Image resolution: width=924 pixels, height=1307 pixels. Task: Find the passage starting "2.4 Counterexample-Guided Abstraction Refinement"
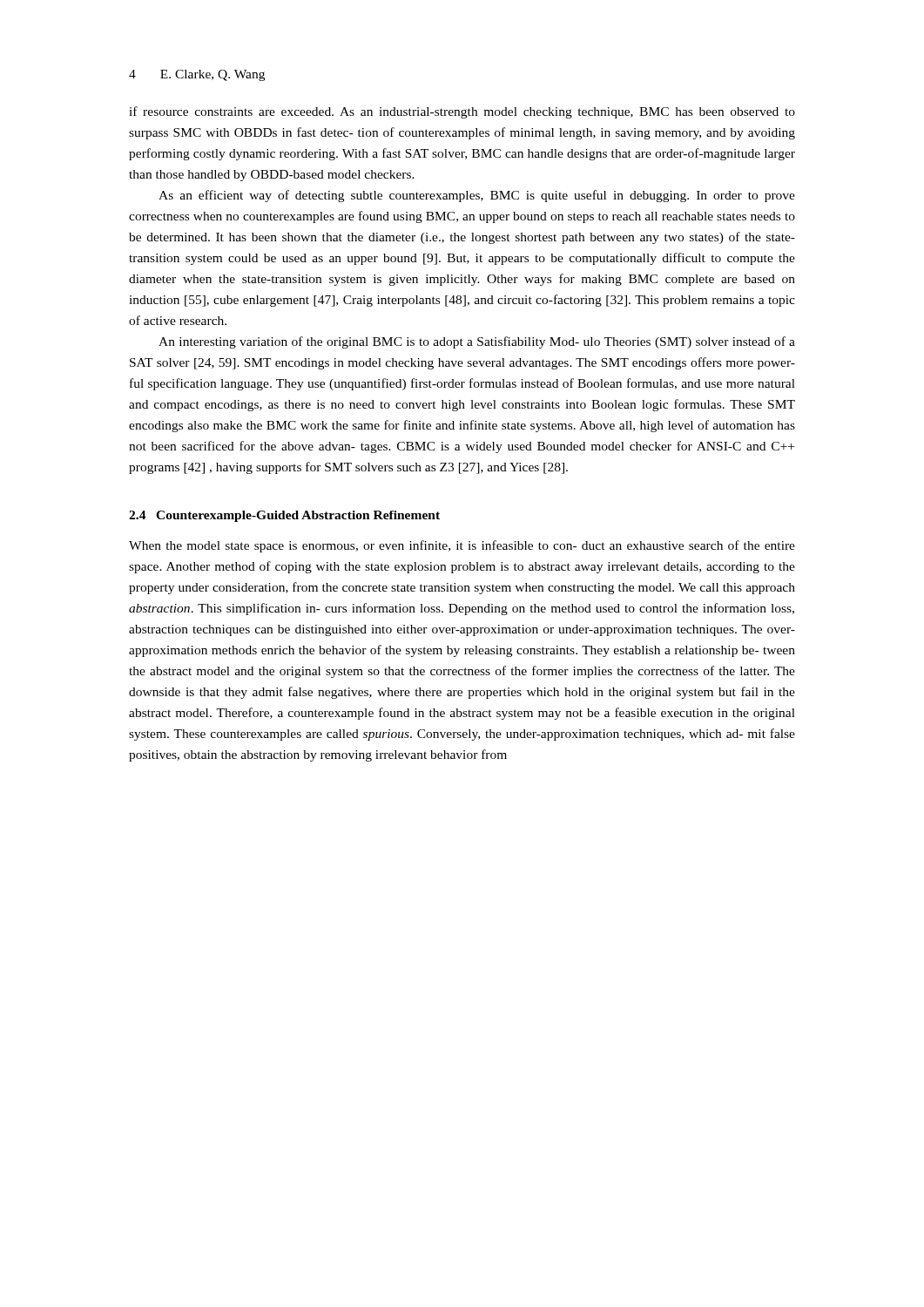284,515
